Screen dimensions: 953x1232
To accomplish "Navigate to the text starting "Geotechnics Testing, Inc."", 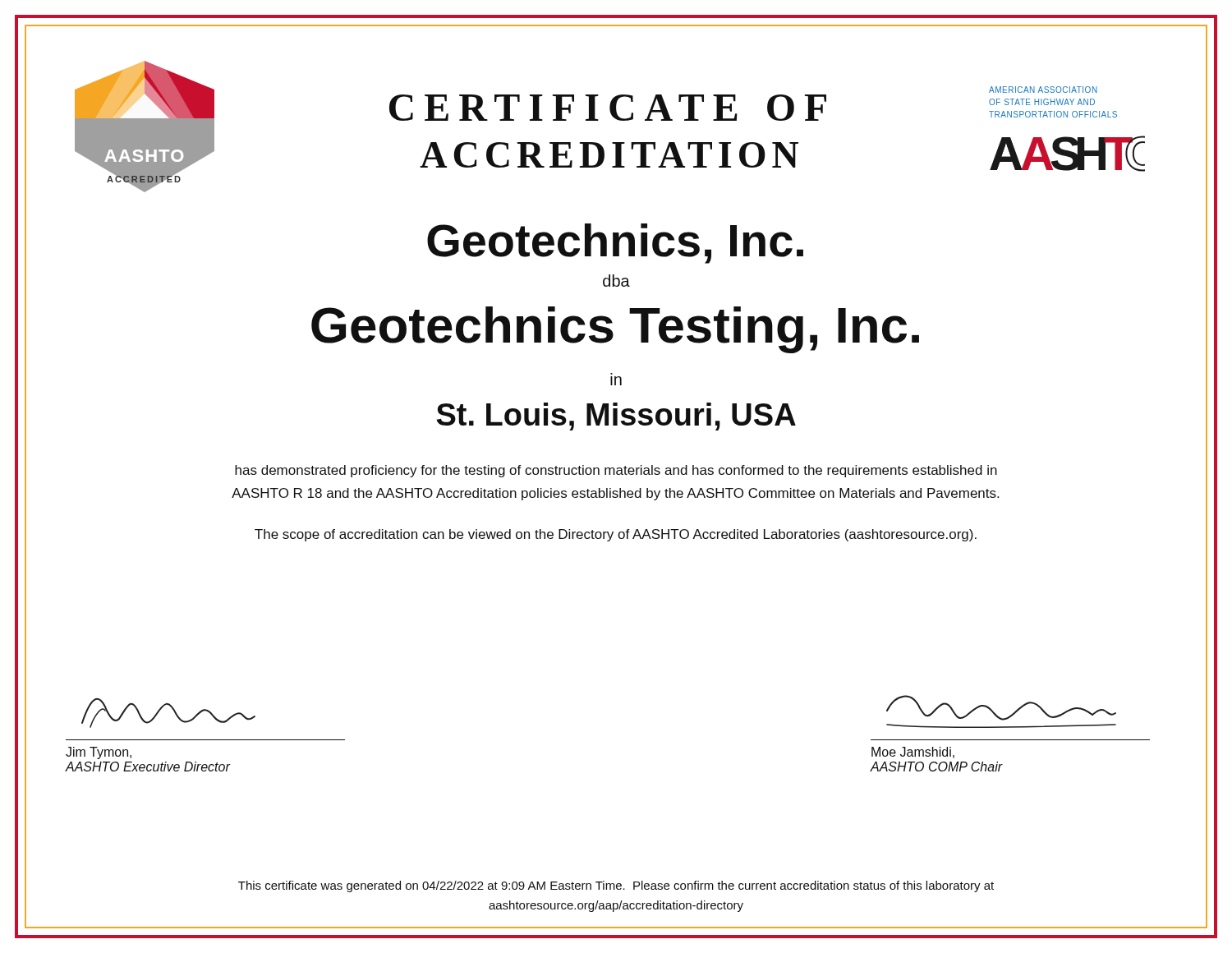I will pos(616,325).
